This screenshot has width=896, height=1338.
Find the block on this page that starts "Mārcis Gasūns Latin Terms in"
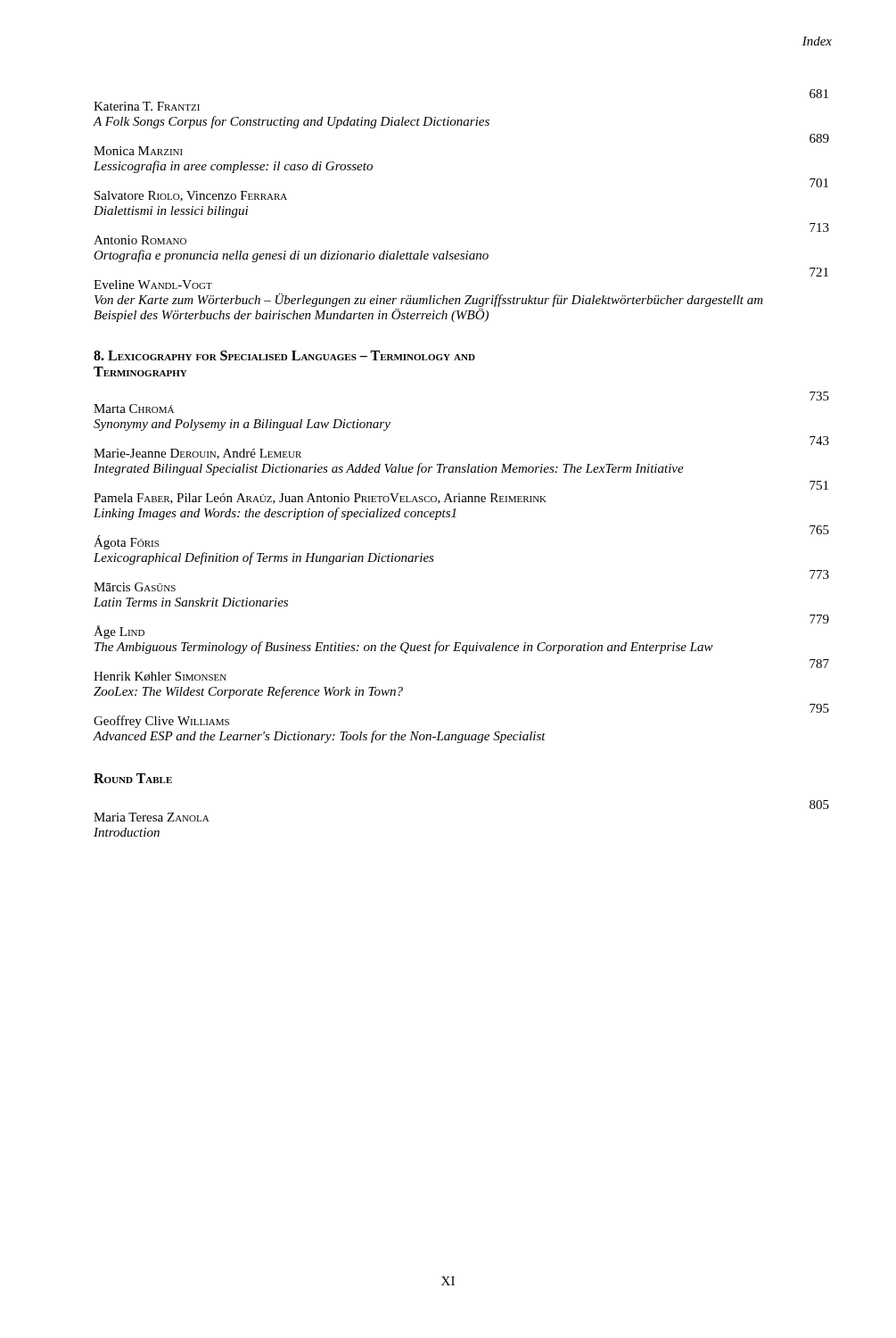[x=819, y=574]
